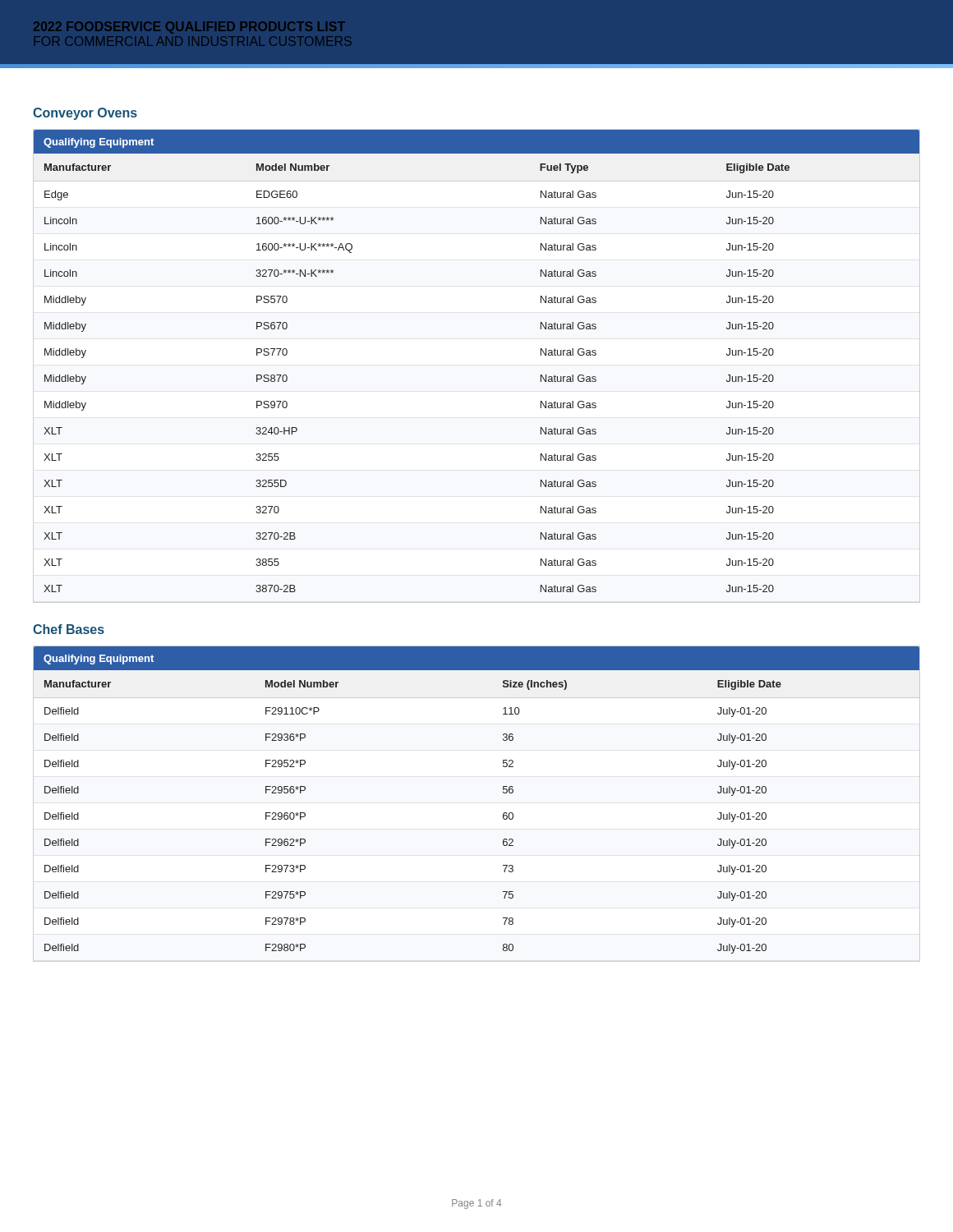Image resolution: width=953 pixels, height=1232 pixels.
Task: Locate the table with the text "Size (Inches)"
Action: coord(476,804)
